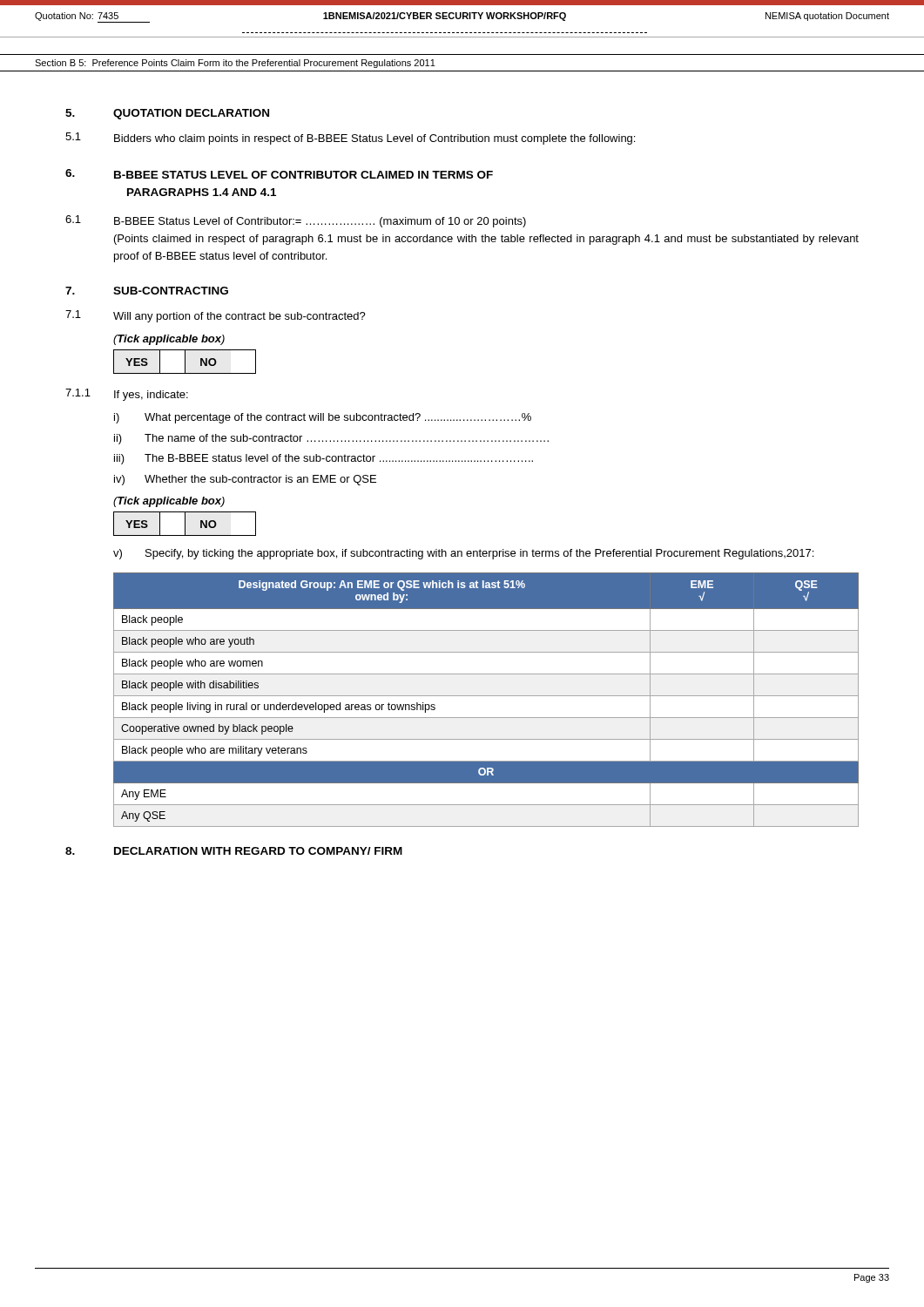
Task: Where is the passage that starts "iv) Whether the sub-contractor"?
Action: tap(245, 479)
